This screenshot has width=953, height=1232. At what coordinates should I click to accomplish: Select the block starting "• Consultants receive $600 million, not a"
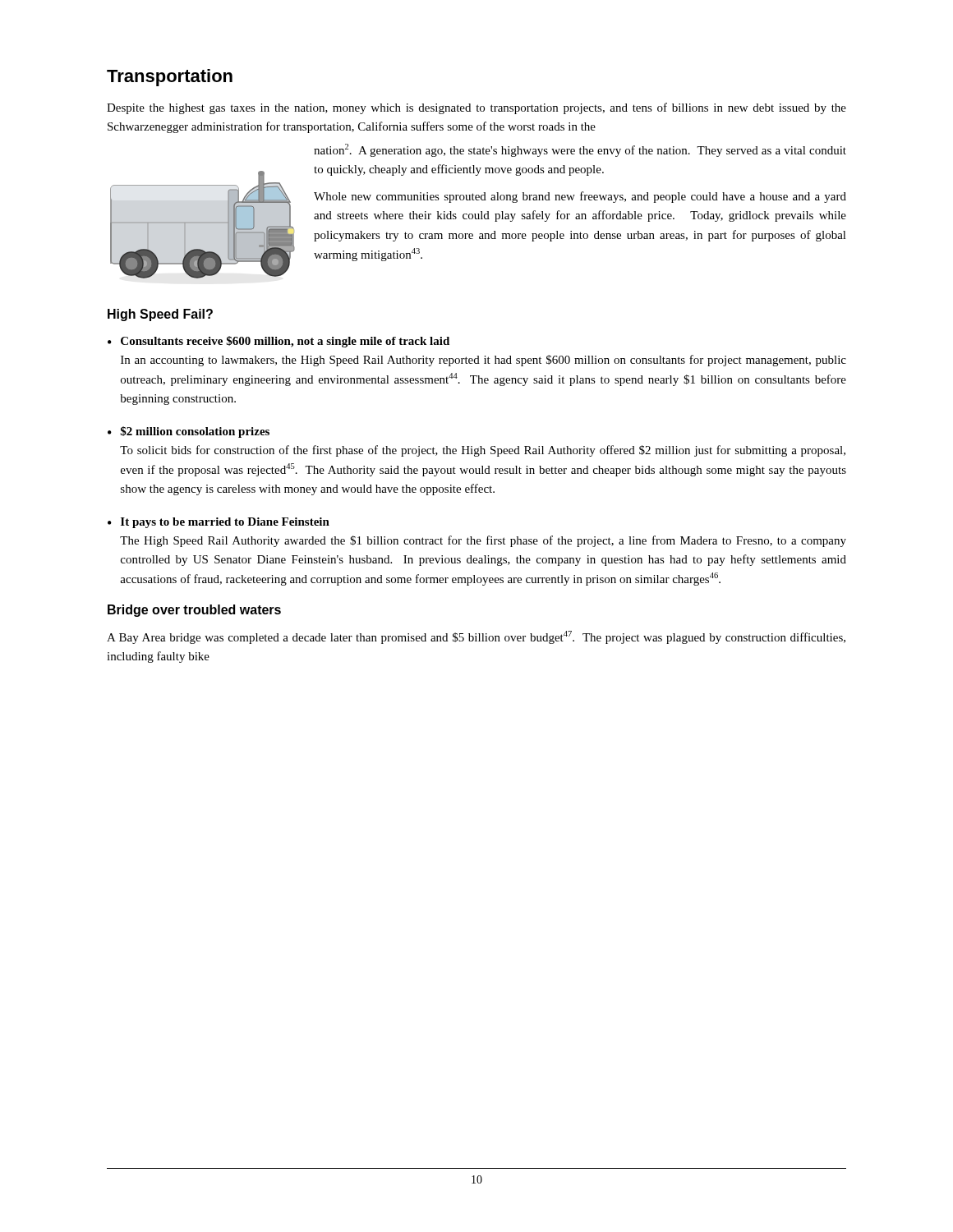point(476,370)
